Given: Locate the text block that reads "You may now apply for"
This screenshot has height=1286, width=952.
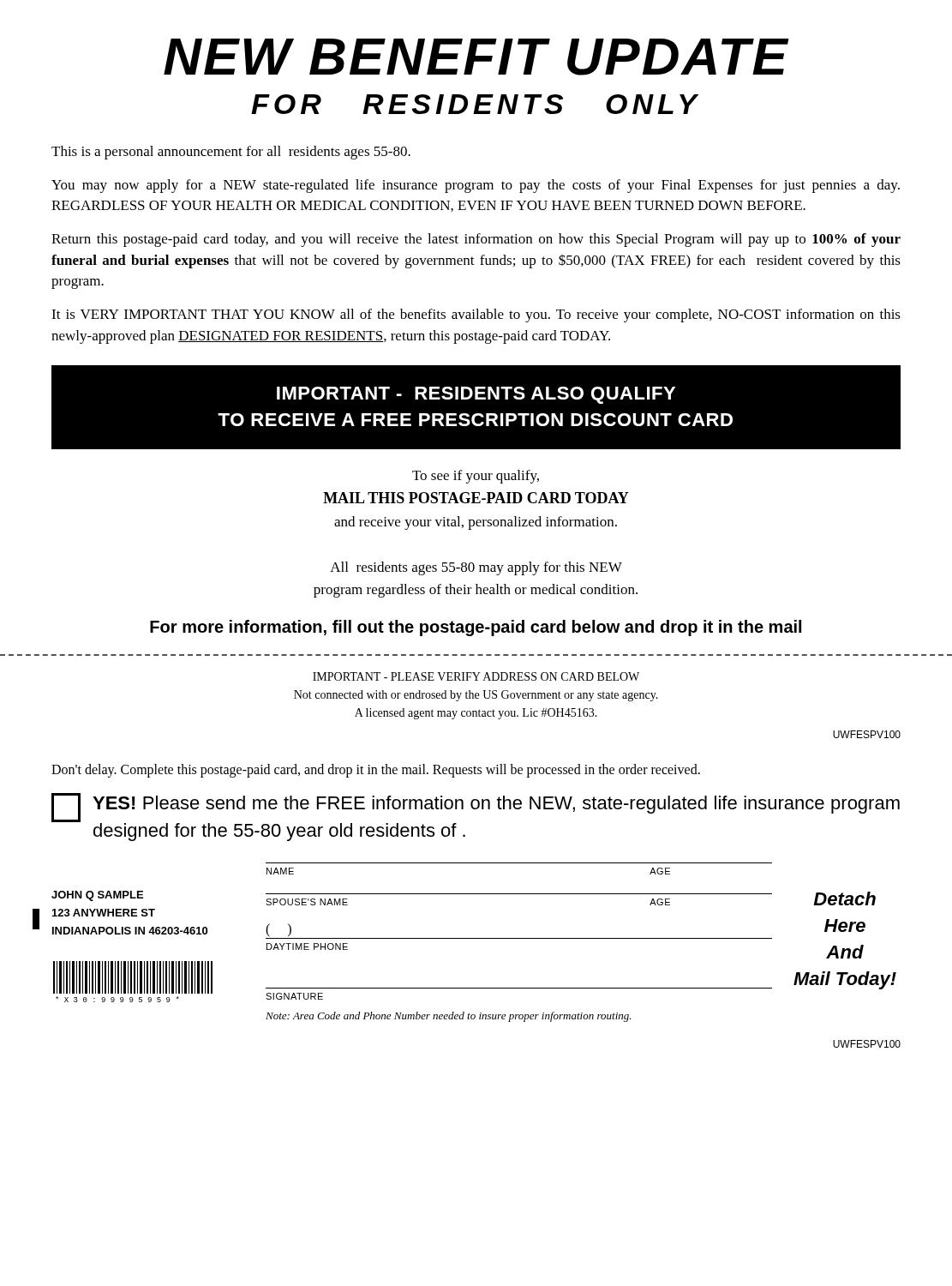Looking at the screenshot, I should pos(476,195).
